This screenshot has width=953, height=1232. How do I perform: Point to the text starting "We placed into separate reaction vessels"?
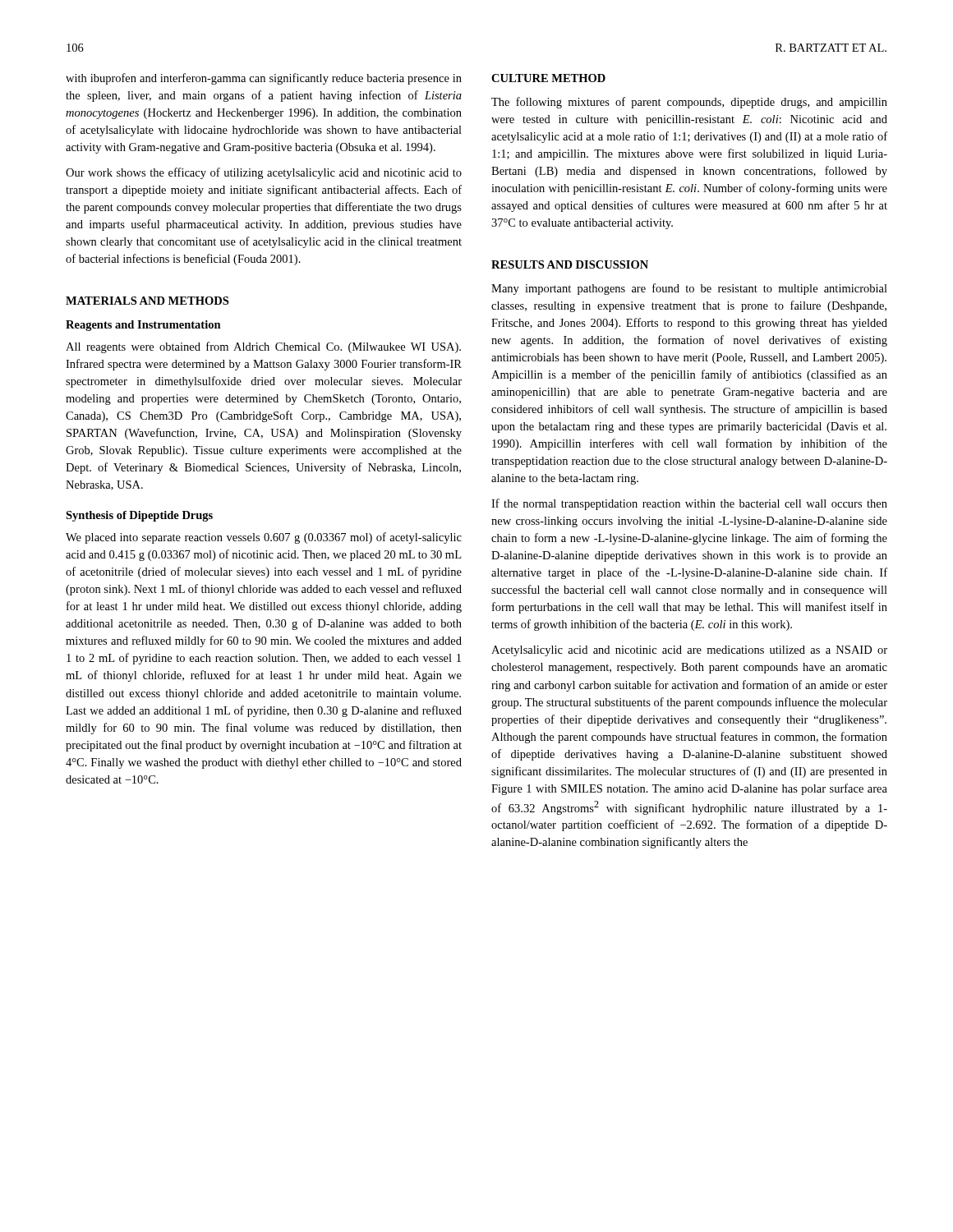click(264, 659)
